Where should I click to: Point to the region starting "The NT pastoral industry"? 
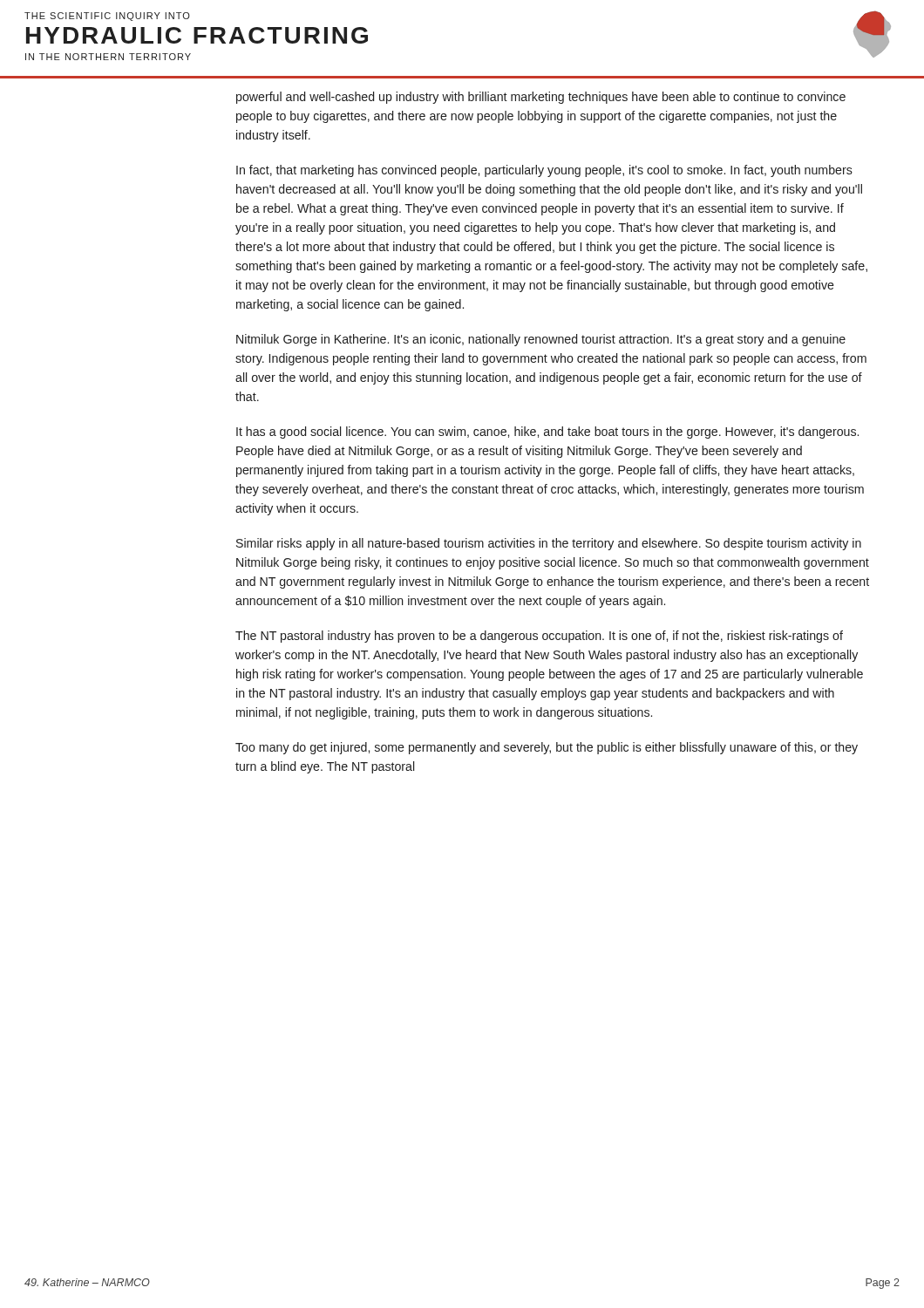(x=549, y=674)
